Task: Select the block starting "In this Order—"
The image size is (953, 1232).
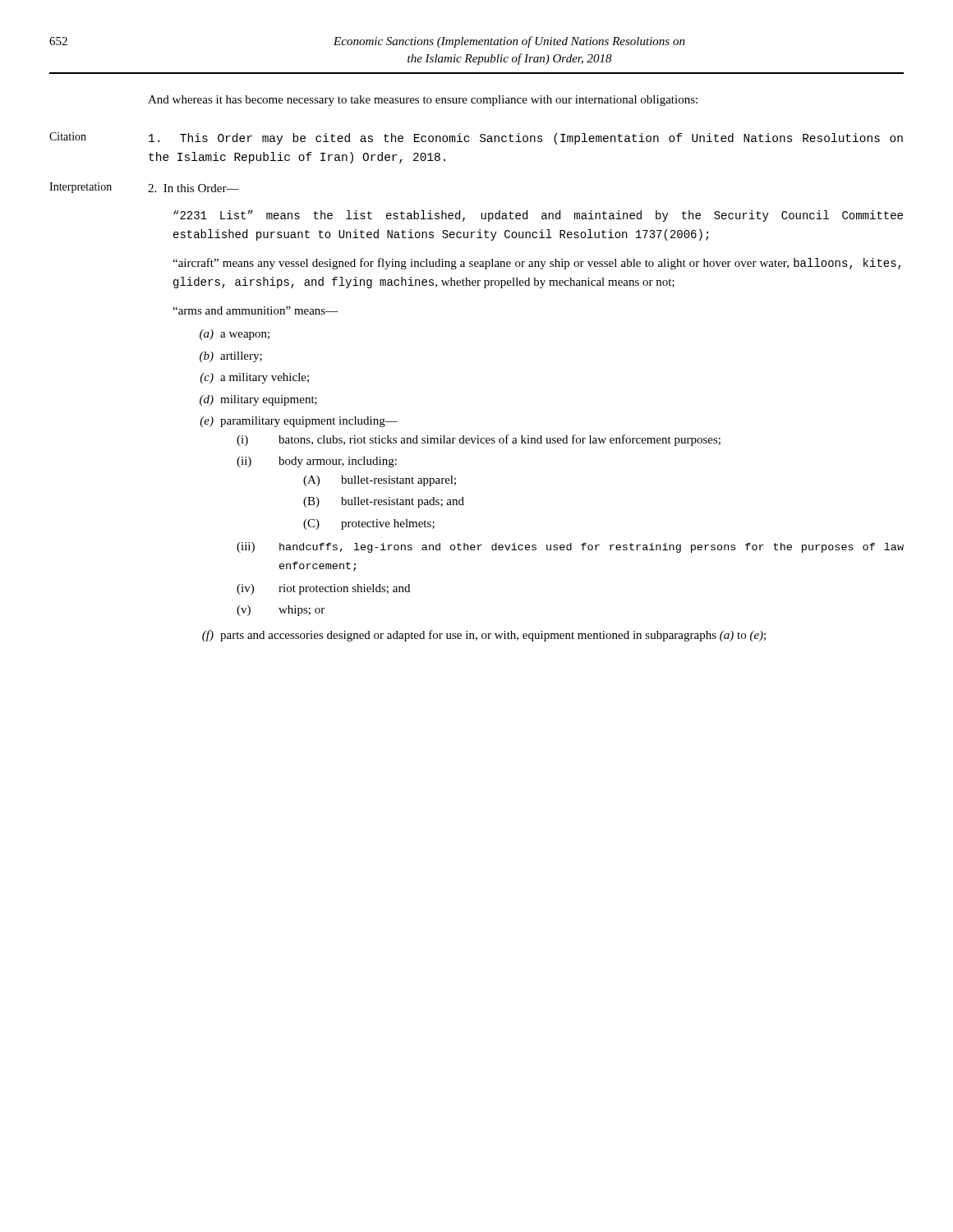Action: [x=193, y=188]
